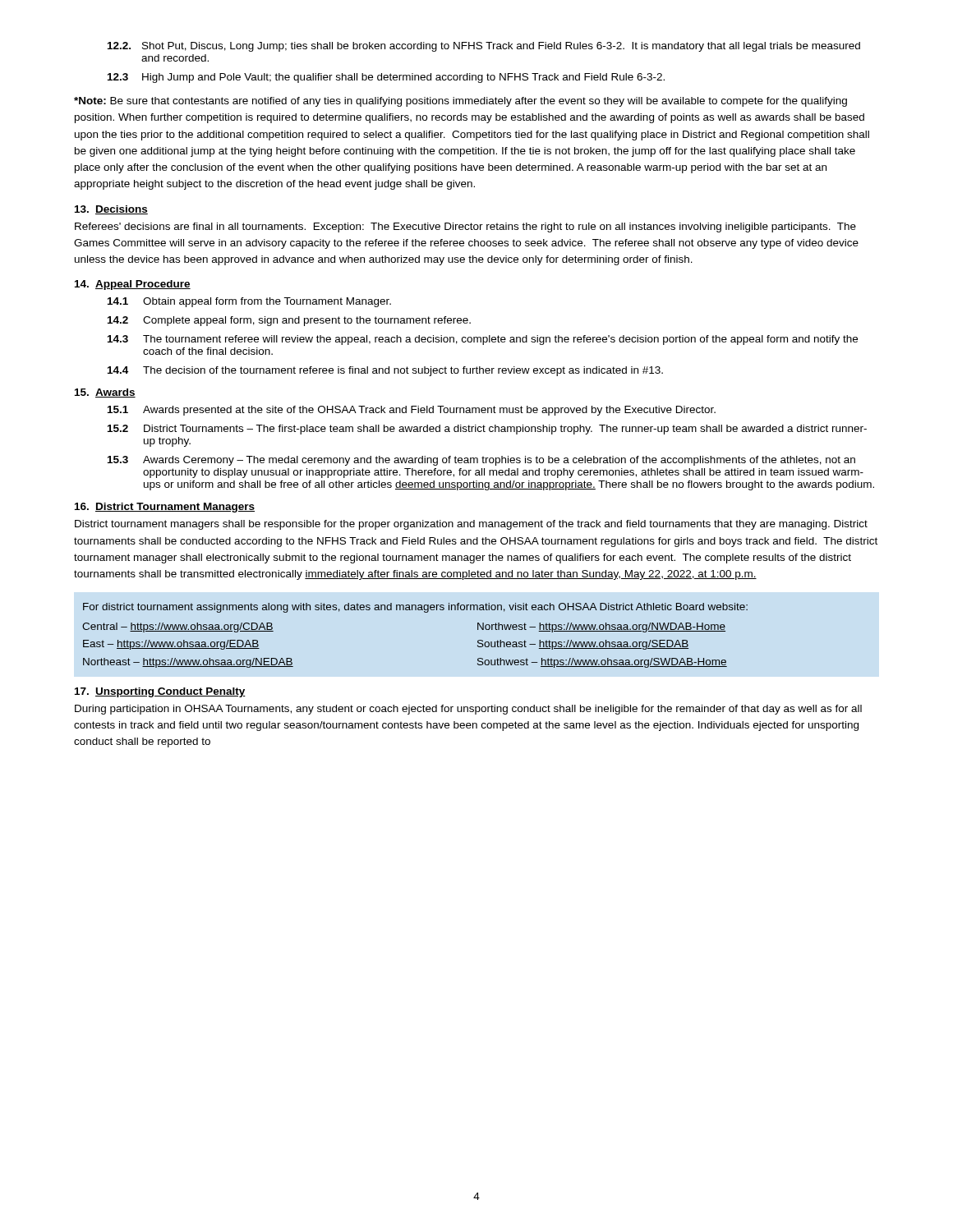Locate the block of text that opens with "14.2 Complete appeal form, sign and present"
Viewport: 953px width, 1232px height.
(289, 320)
